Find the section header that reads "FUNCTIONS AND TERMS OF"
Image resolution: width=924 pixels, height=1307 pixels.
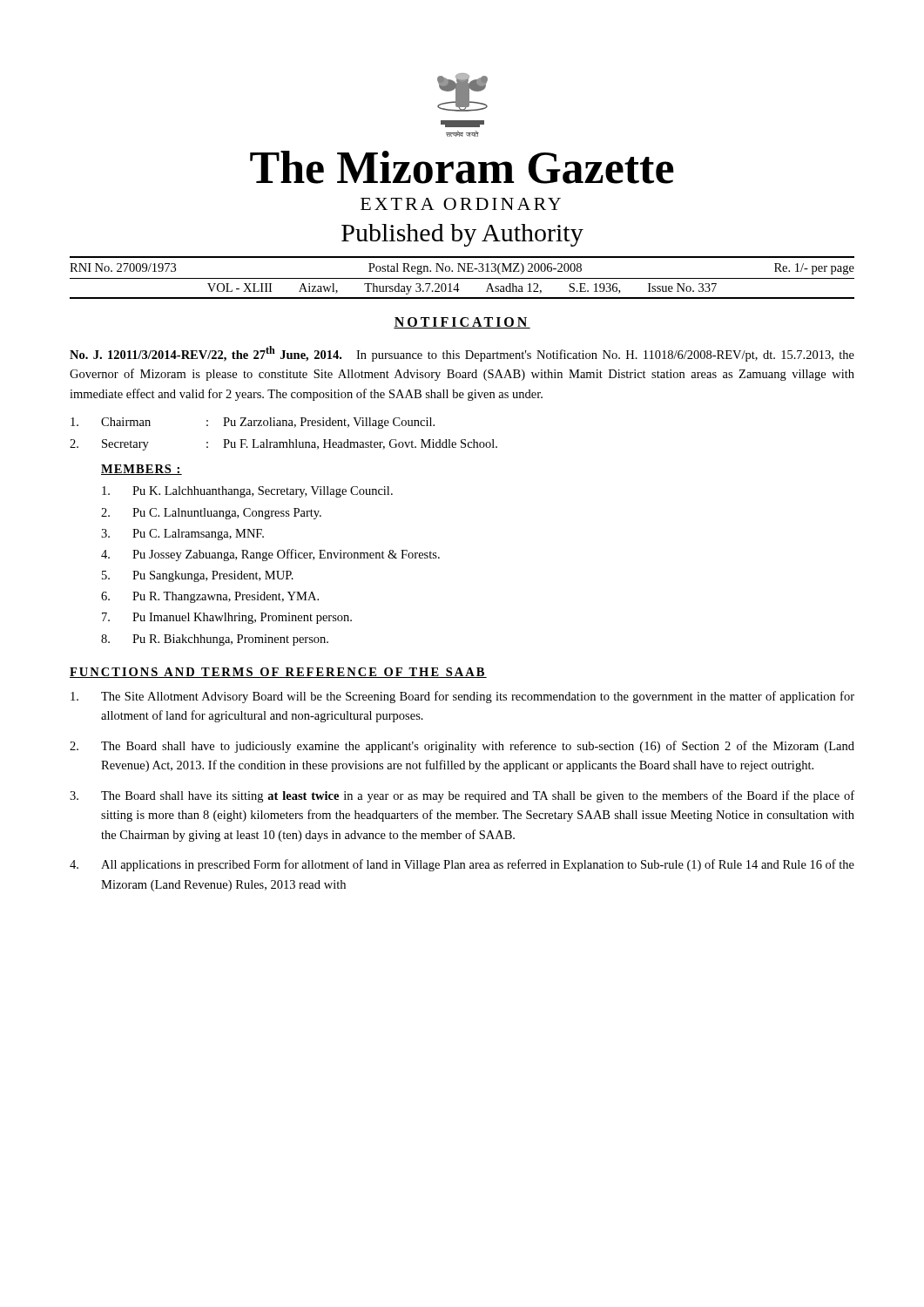pyautogui.click(x=278, y=672)
